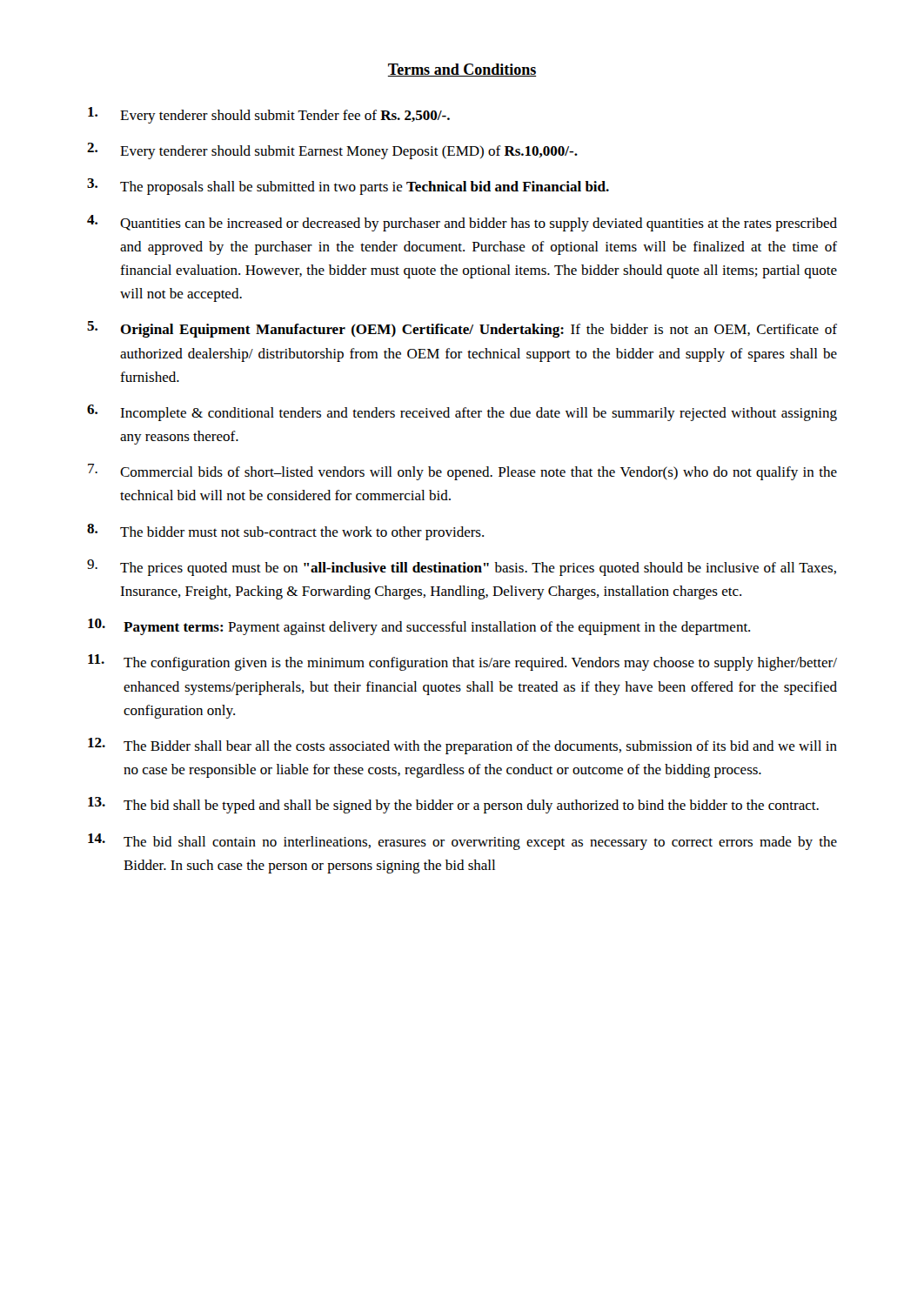Locate the block of text that opens with "3. The proposals shall be submitted"
This screenshot has width=924, height=1305.
coord(462,187)
